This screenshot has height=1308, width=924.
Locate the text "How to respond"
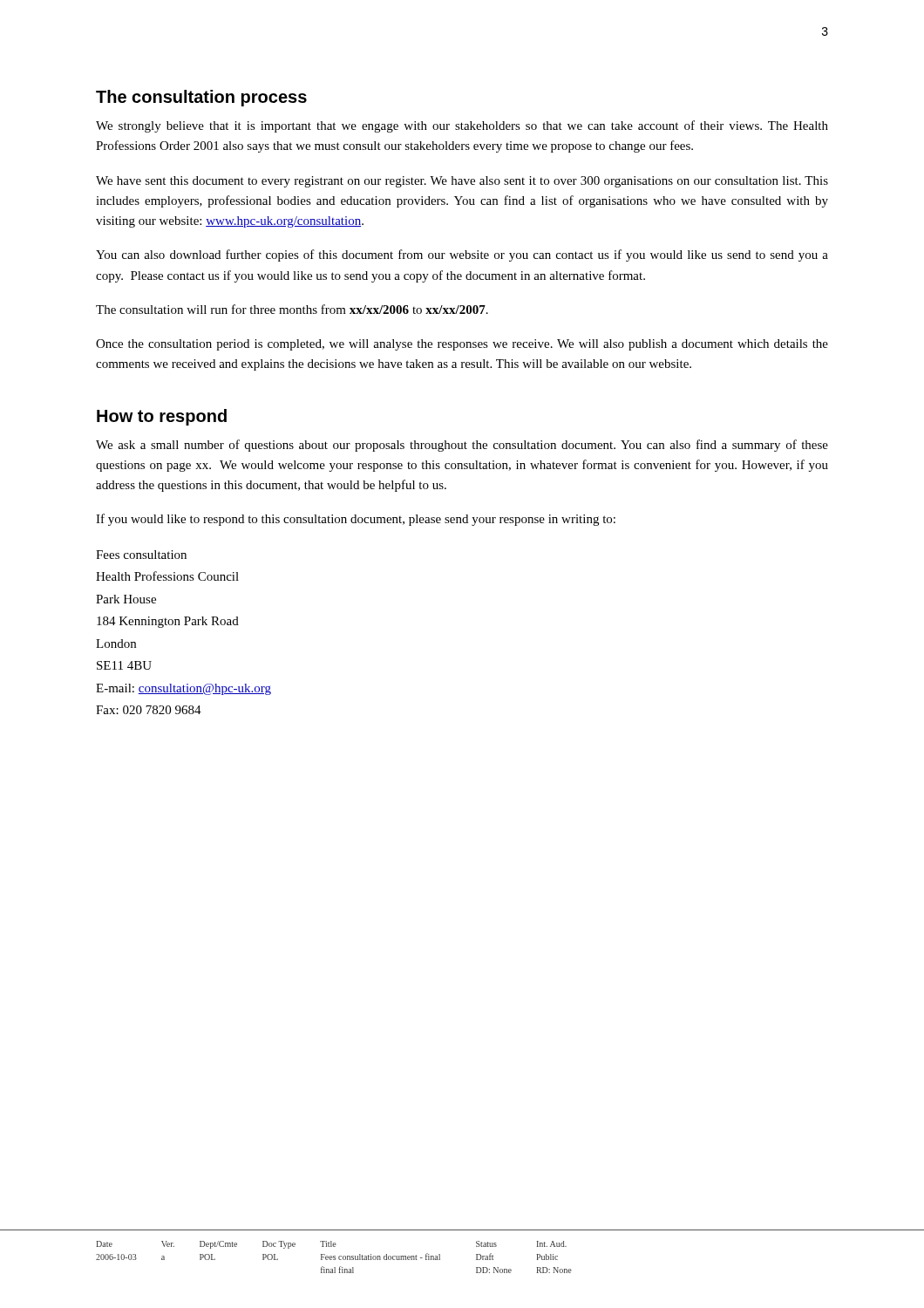(162, 415)
